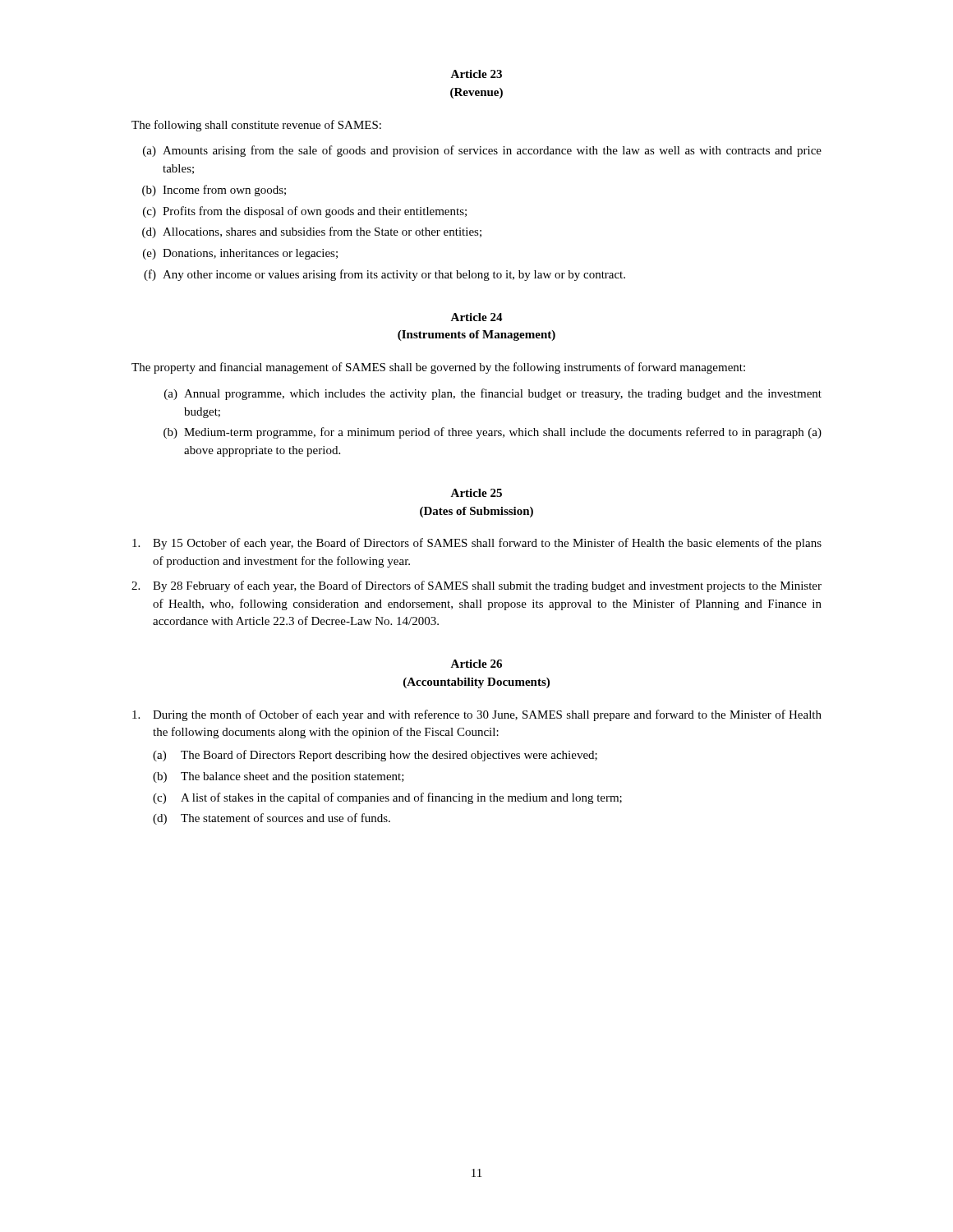Find the passage starting "(d) The statement of sources and use"
The height and width of the screenshot is (1232, 953).
pyautogui.click(x=272, y=819)
